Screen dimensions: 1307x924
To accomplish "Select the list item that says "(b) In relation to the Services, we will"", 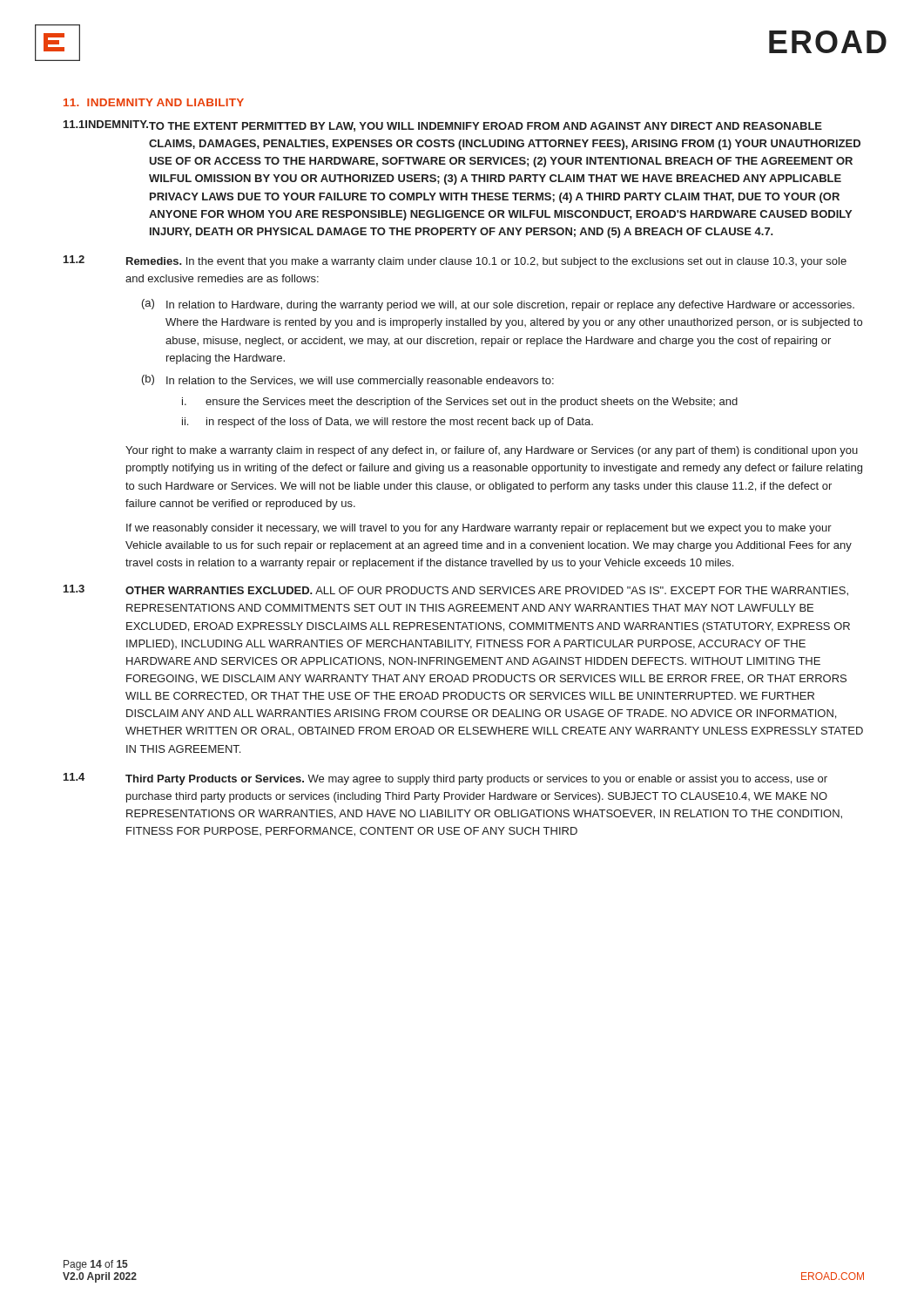I will (503, 403).
